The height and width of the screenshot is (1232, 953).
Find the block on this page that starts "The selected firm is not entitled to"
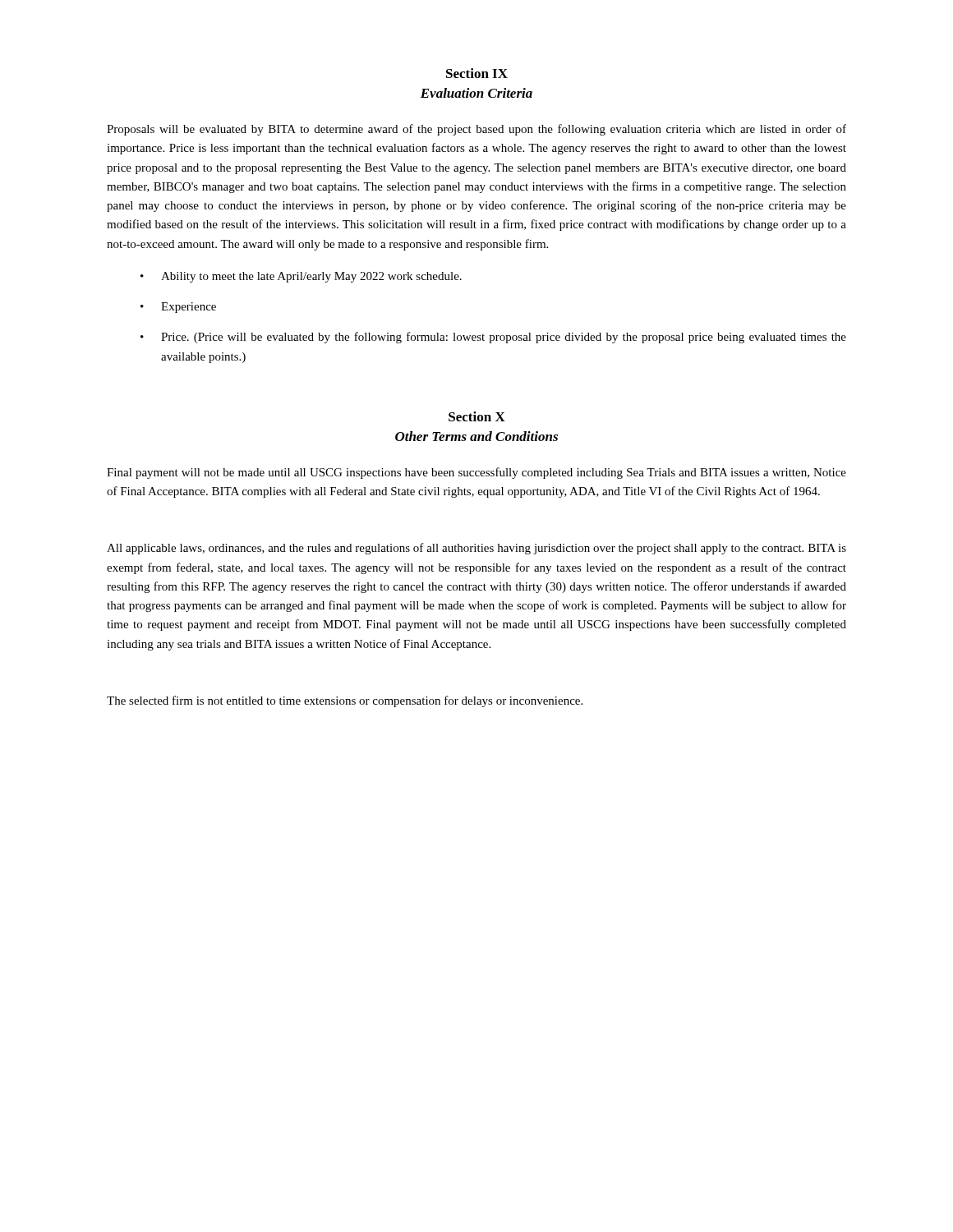point(345,700)
